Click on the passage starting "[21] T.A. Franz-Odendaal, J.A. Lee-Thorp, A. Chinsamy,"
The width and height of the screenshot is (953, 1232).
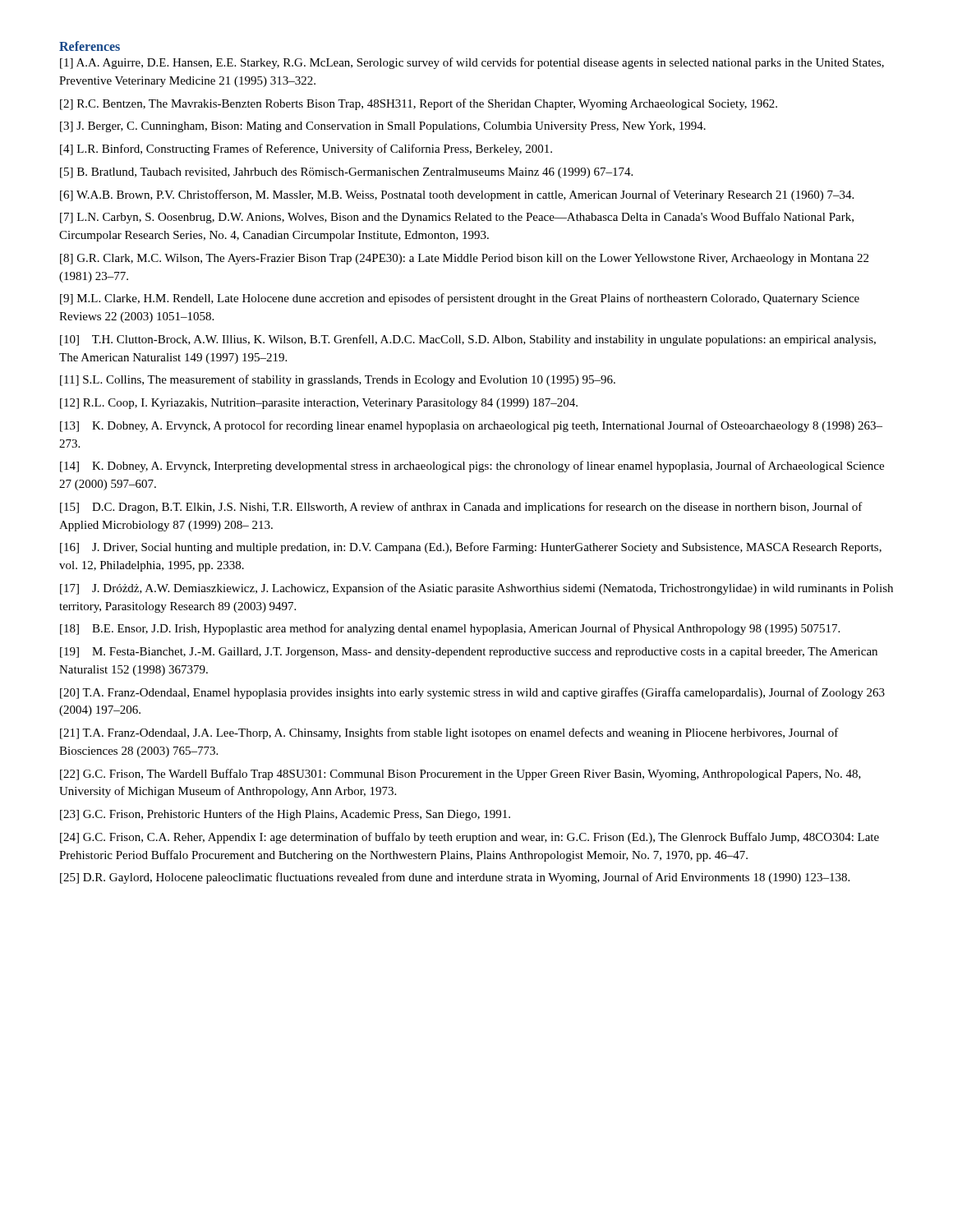(x=449, y=742)
